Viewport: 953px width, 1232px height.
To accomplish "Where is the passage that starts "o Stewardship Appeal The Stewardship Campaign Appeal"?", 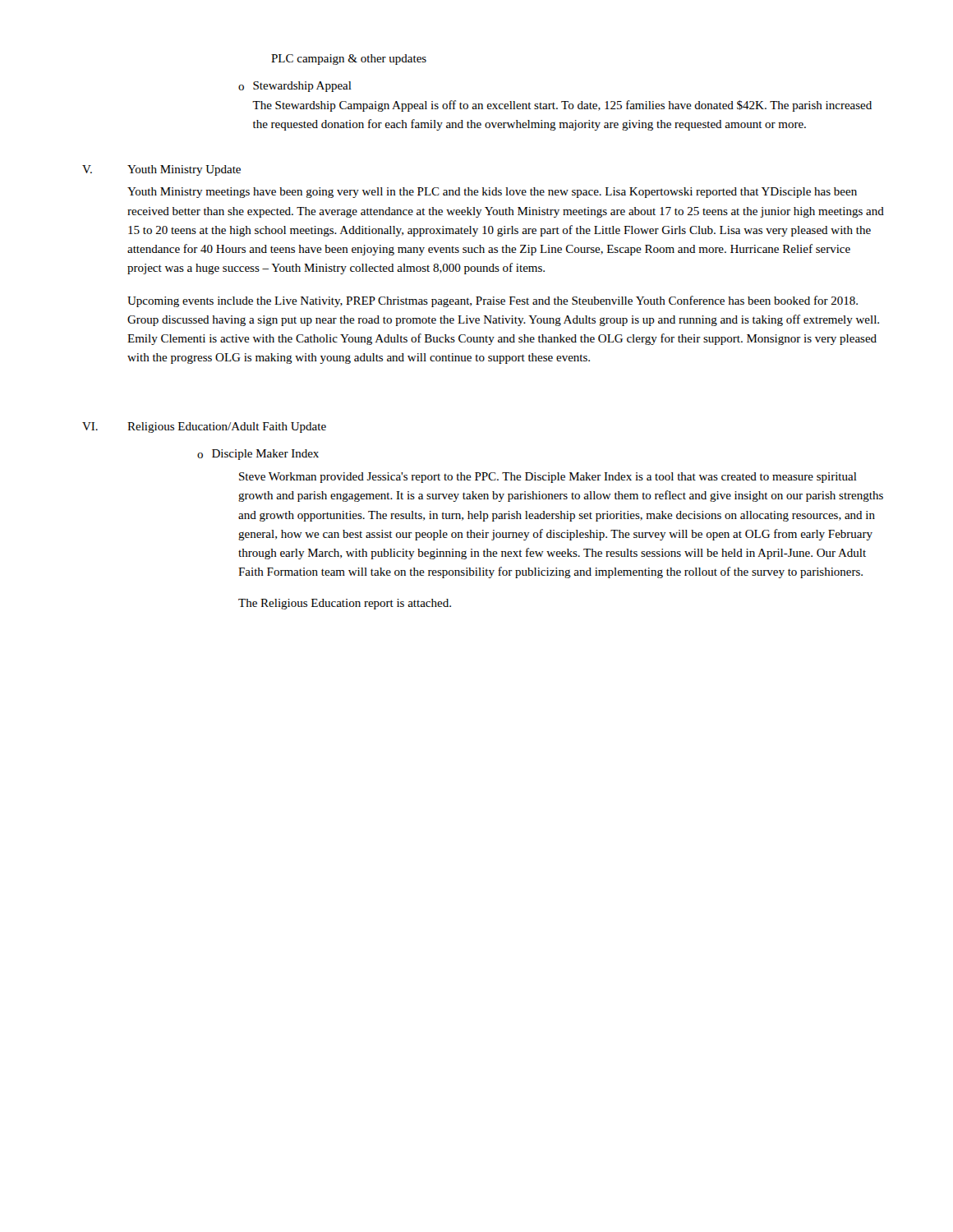I will point(563,105).
